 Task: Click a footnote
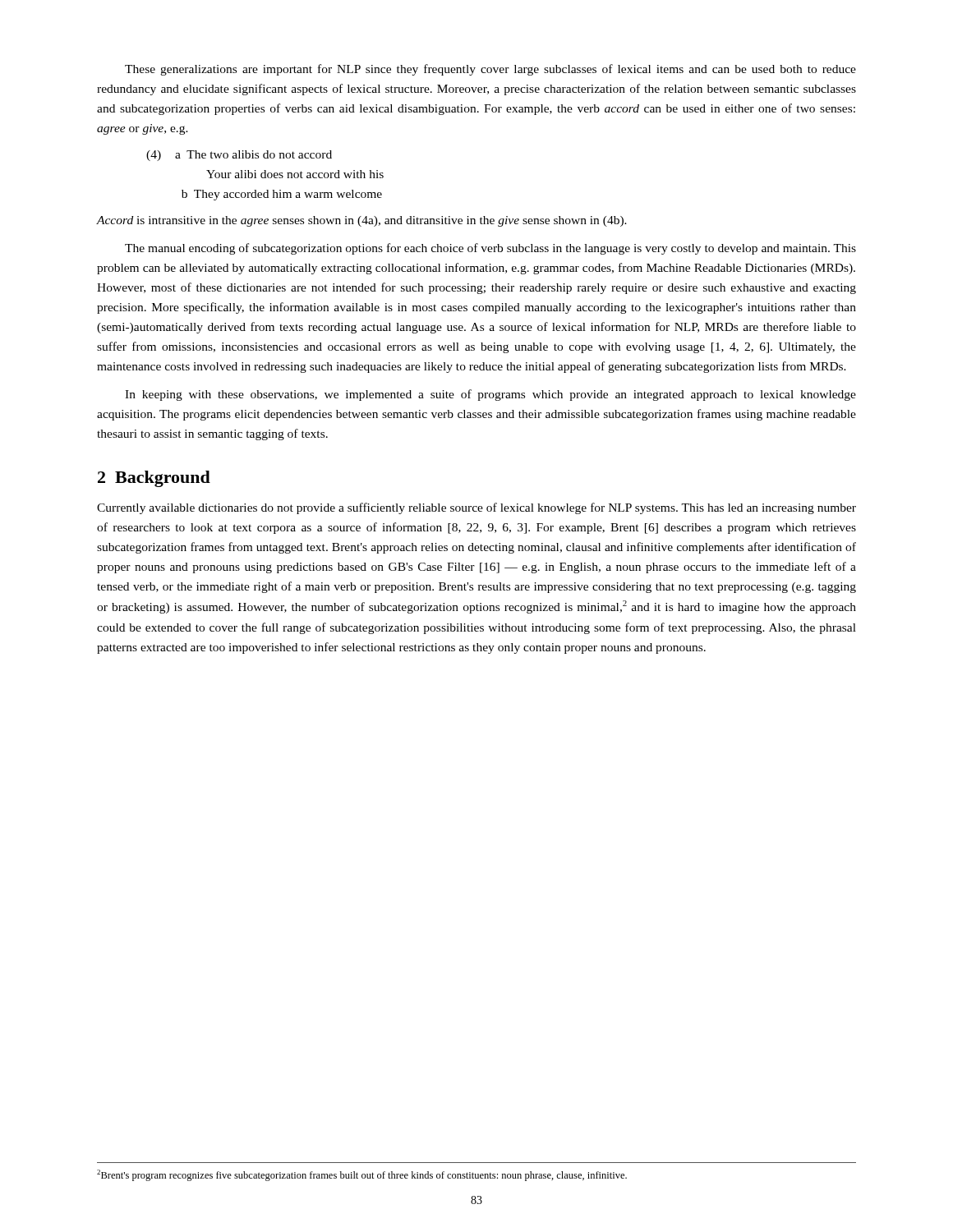coord(362,1174)
